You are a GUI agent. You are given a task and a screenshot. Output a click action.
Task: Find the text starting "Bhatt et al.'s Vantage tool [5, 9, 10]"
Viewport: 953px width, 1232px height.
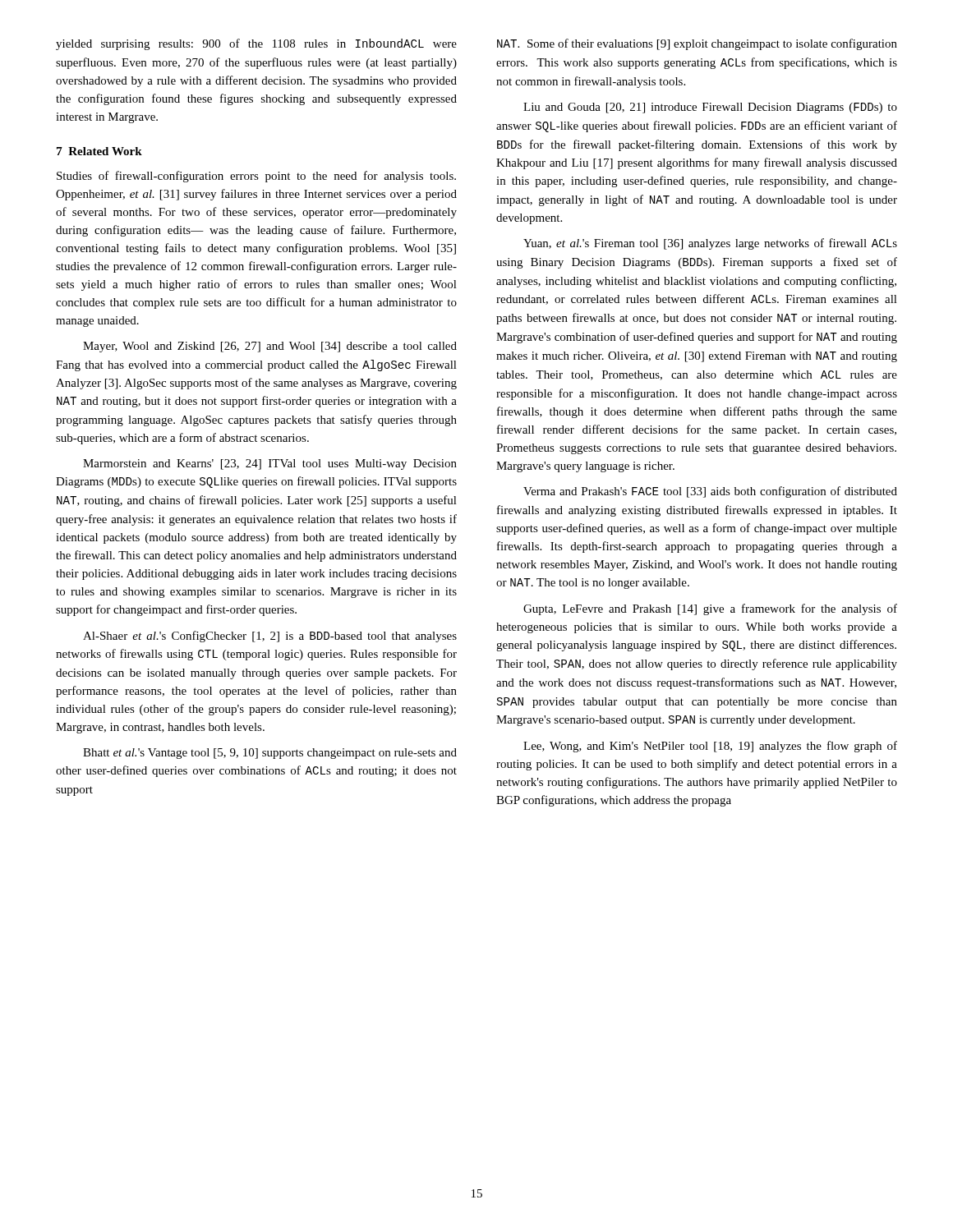(x=256, y=771)
